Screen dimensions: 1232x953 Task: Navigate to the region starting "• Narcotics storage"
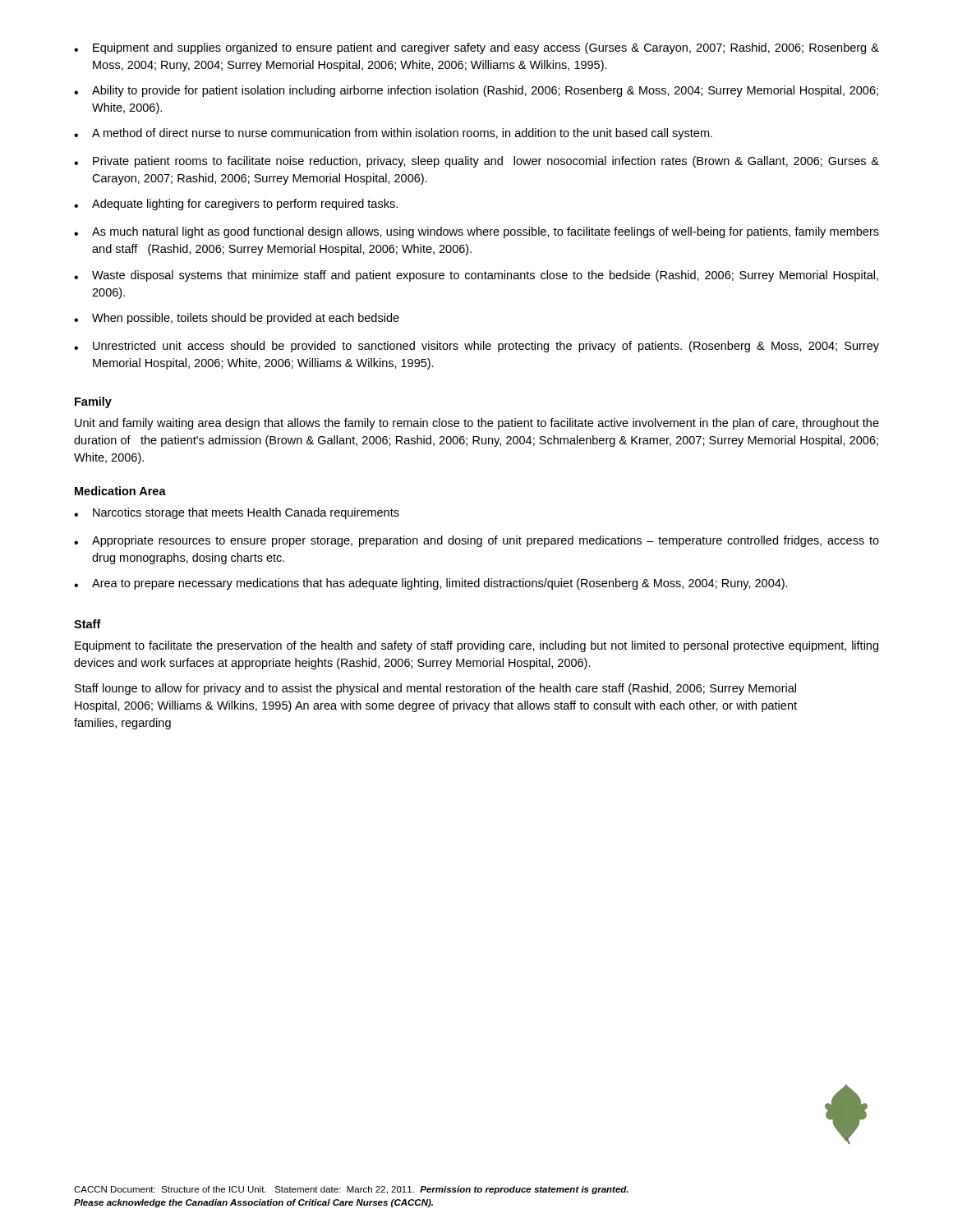pyautogui.click(x=237, y=513)
